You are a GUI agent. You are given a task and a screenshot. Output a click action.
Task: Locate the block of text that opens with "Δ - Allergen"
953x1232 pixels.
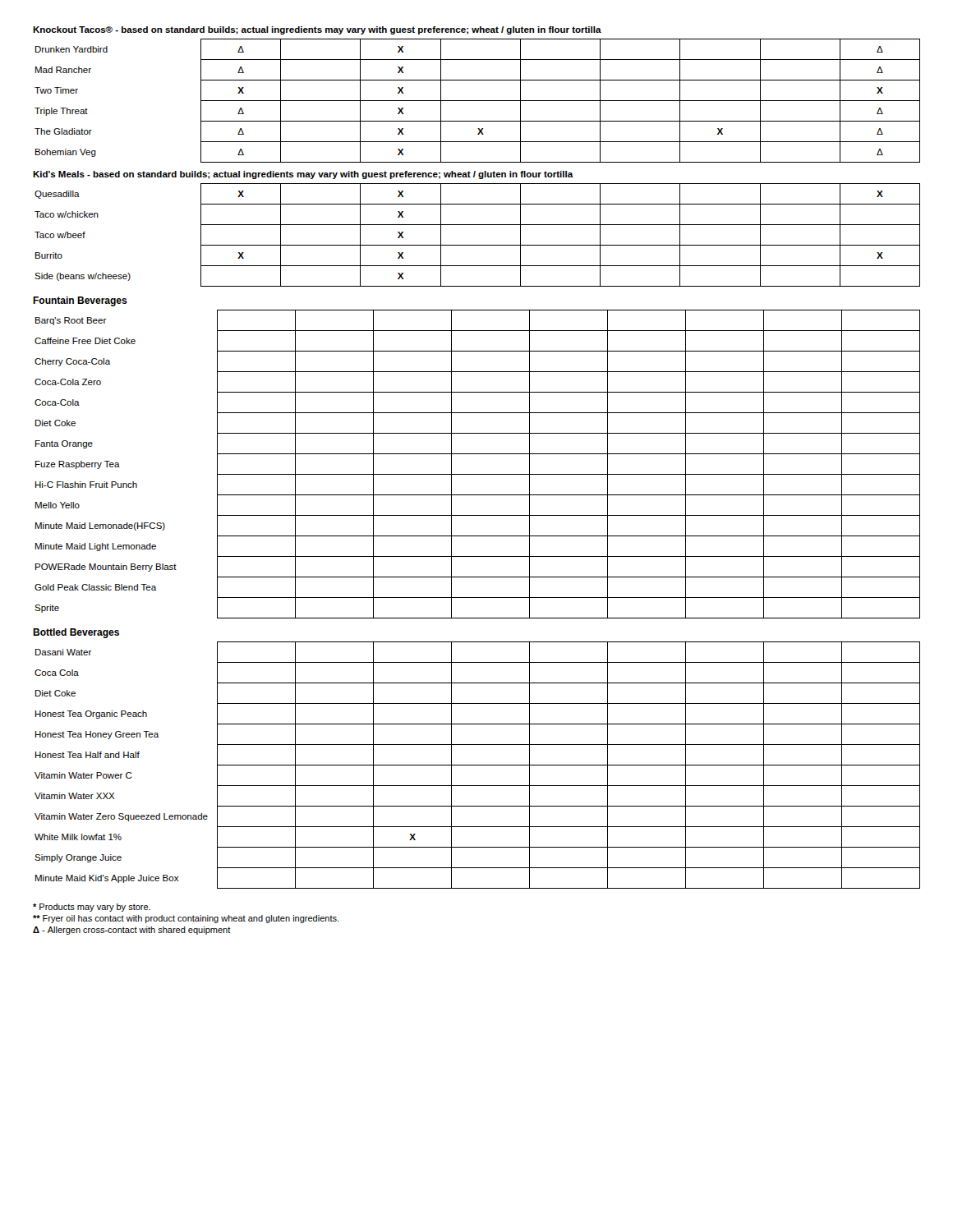[132, 930]
